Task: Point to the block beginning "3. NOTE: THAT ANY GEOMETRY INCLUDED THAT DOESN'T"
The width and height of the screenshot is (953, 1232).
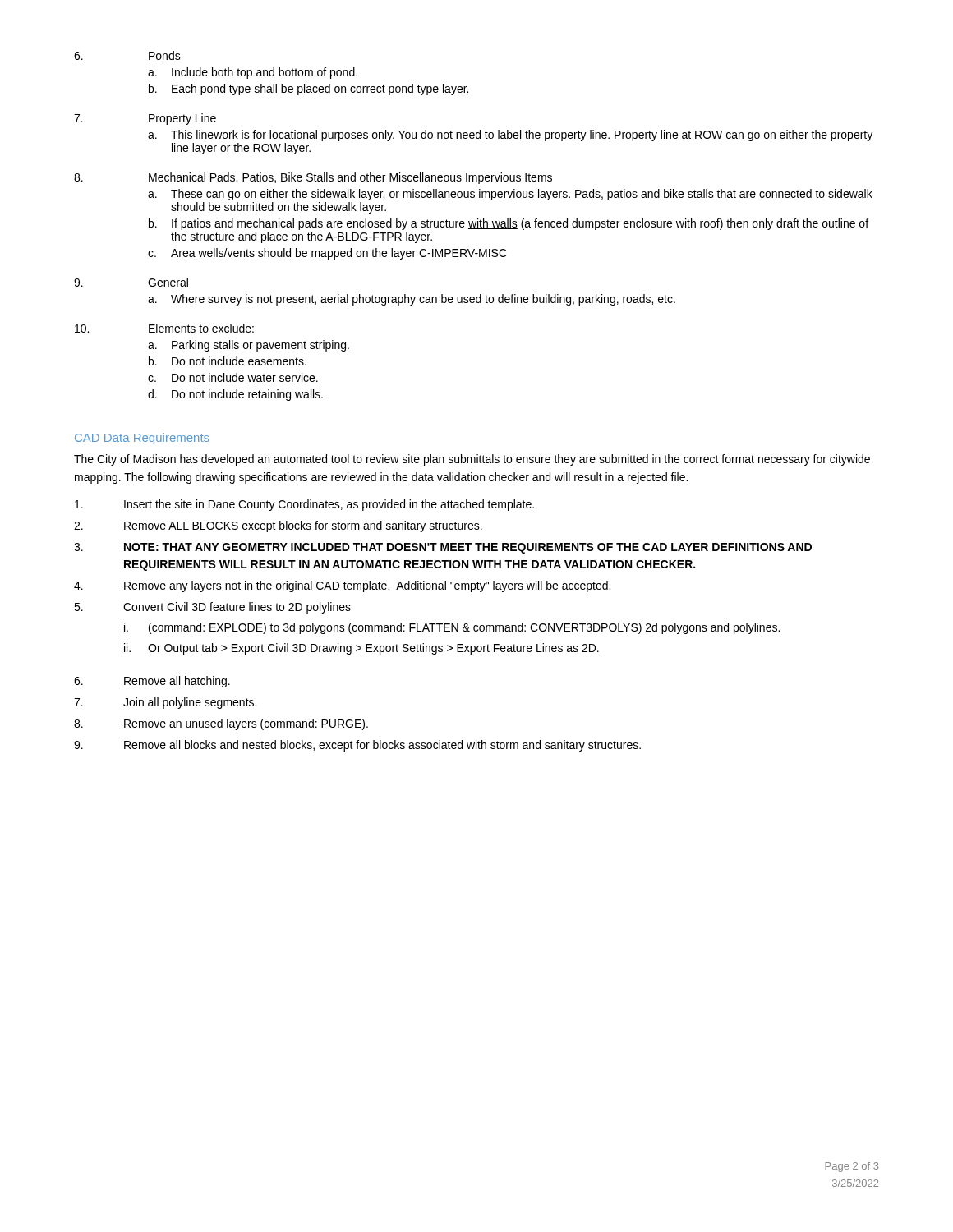Action: tap(476, 556)
